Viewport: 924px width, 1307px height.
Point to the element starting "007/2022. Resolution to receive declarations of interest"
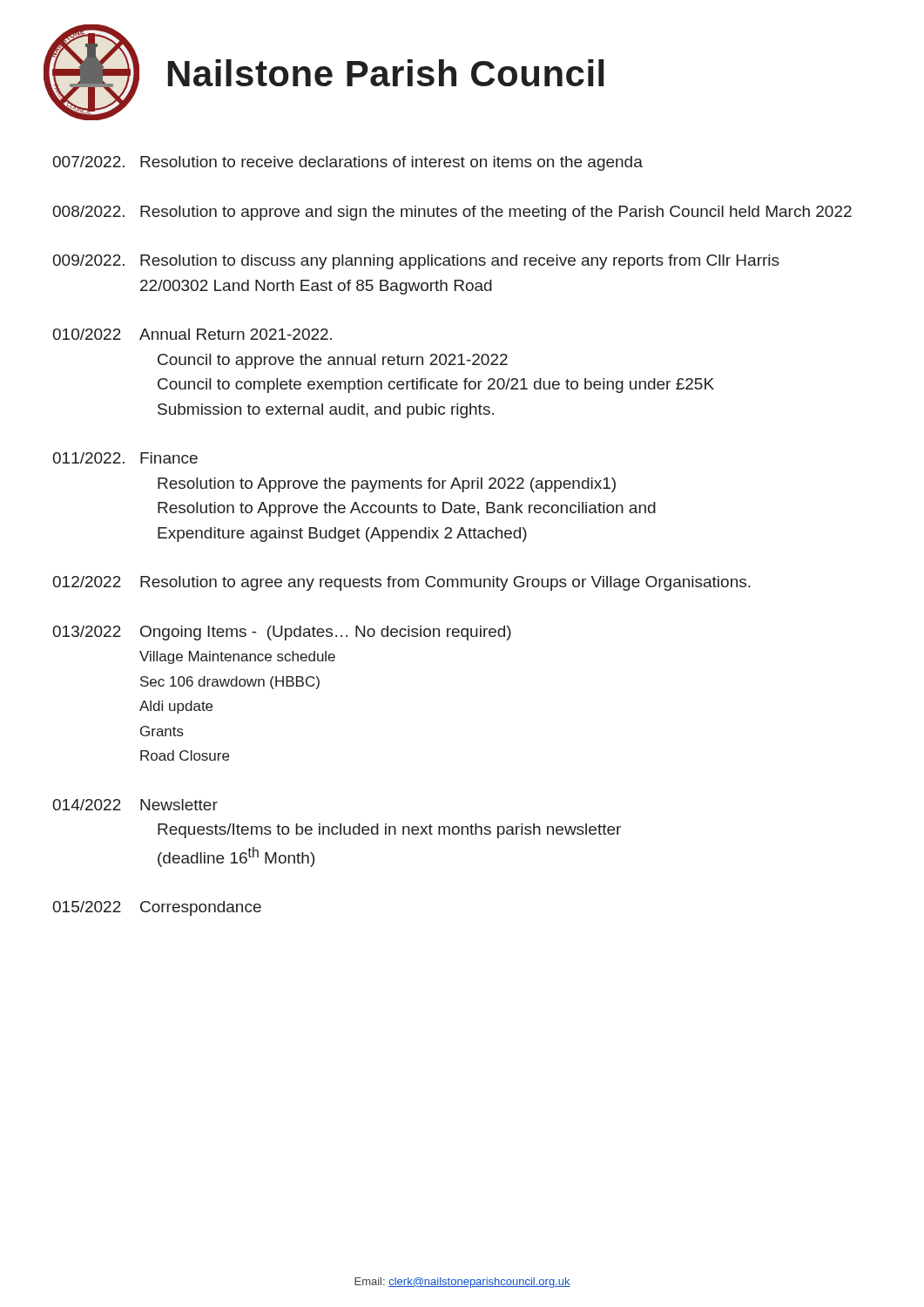click(462, 162)
